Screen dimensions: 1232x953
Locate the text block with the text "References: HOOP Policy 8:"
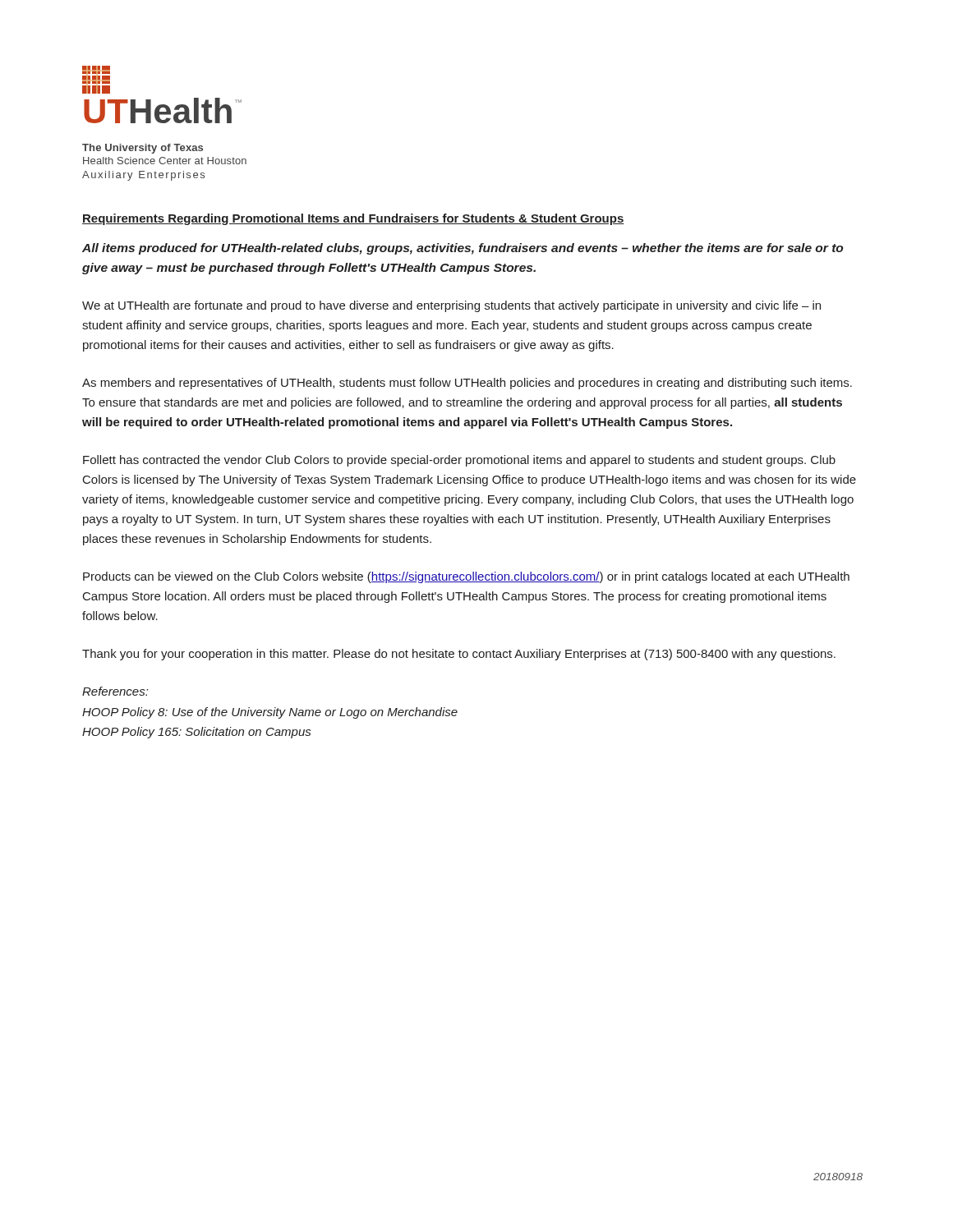(270, 711)
